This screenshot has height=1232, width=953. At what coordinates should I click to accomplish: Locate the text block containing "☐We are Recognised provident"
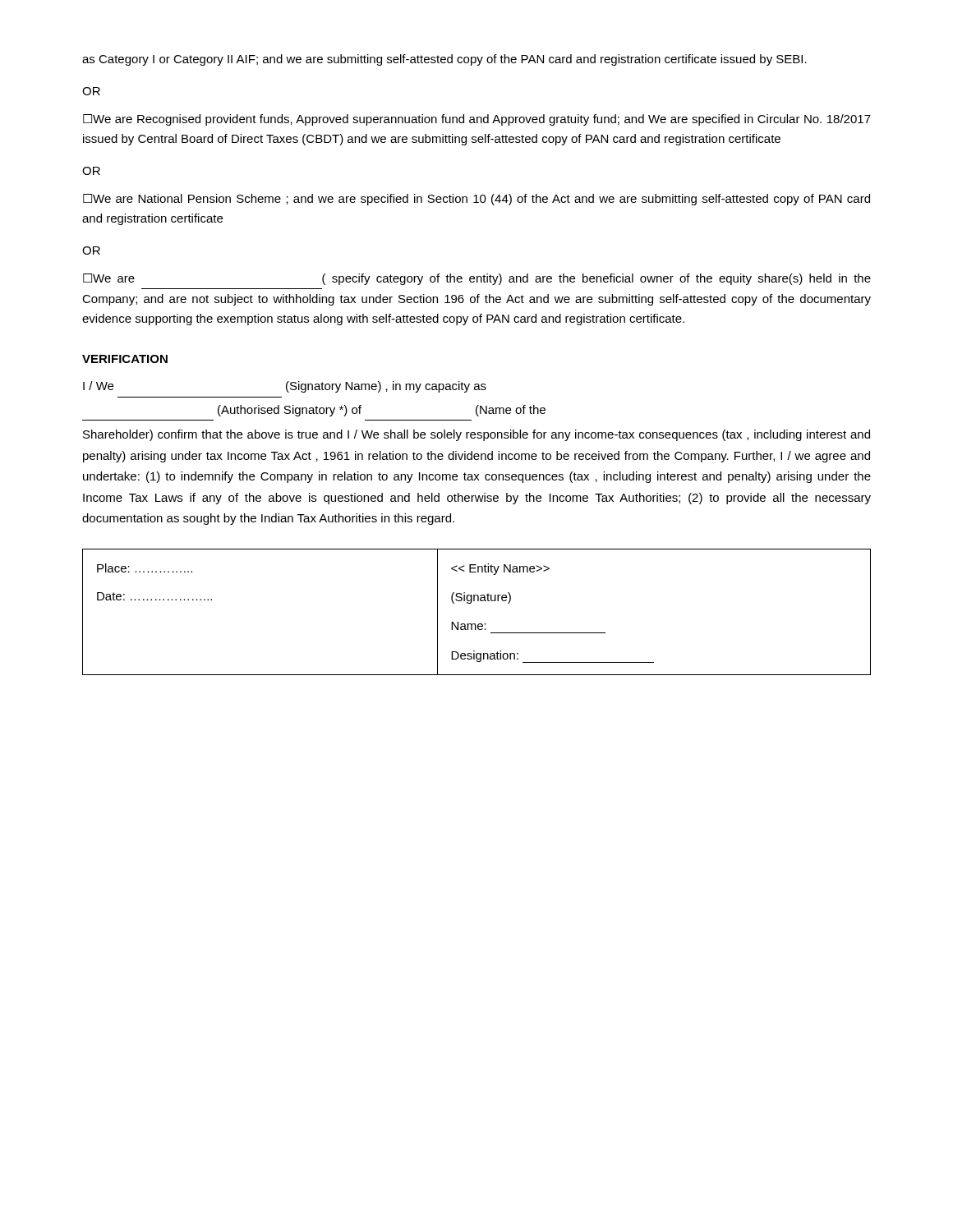pos(476,129)
